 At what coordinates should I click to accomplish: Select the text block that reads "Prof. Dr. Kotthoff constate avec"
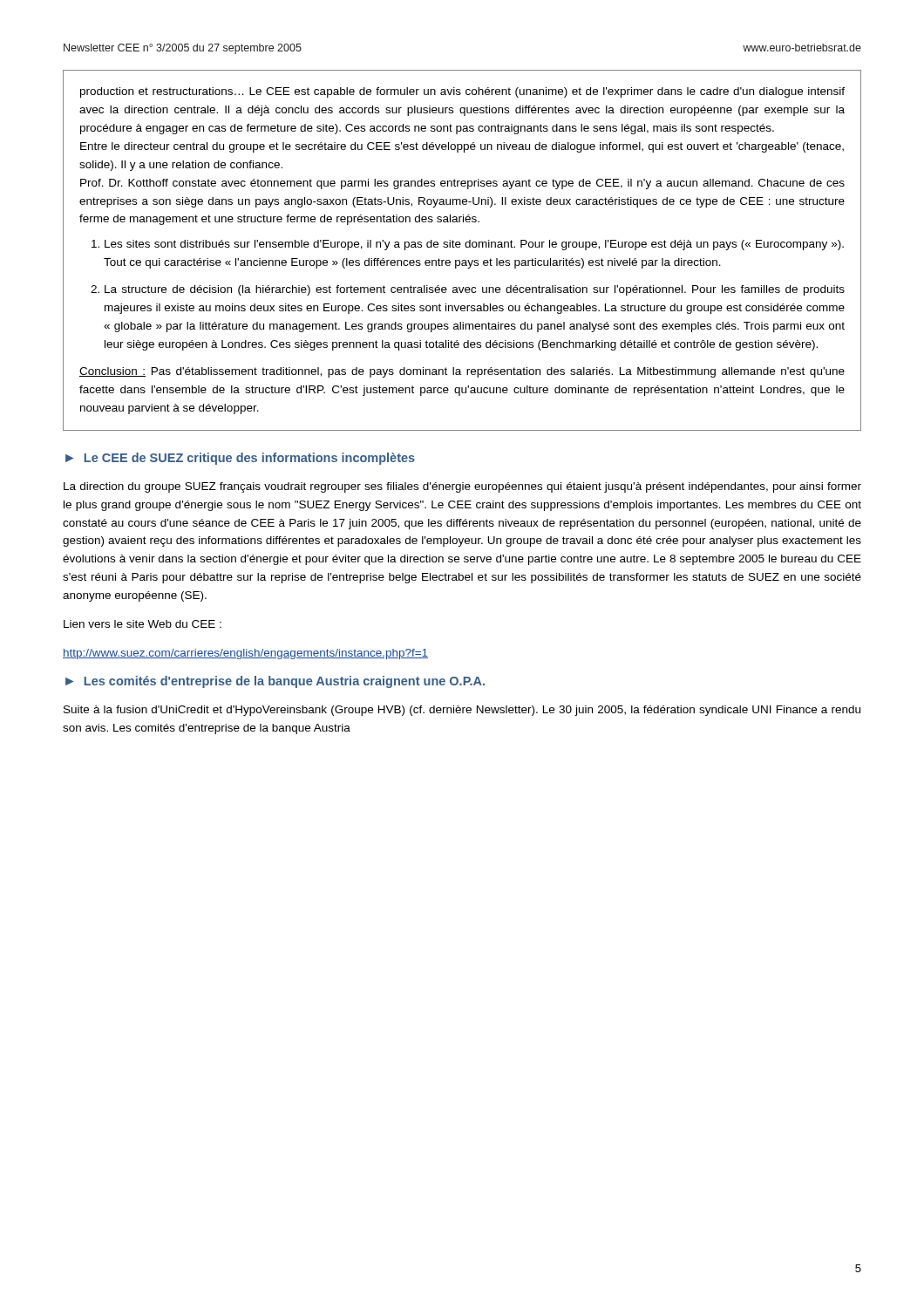pyautogui.click(x=462, y=201)
